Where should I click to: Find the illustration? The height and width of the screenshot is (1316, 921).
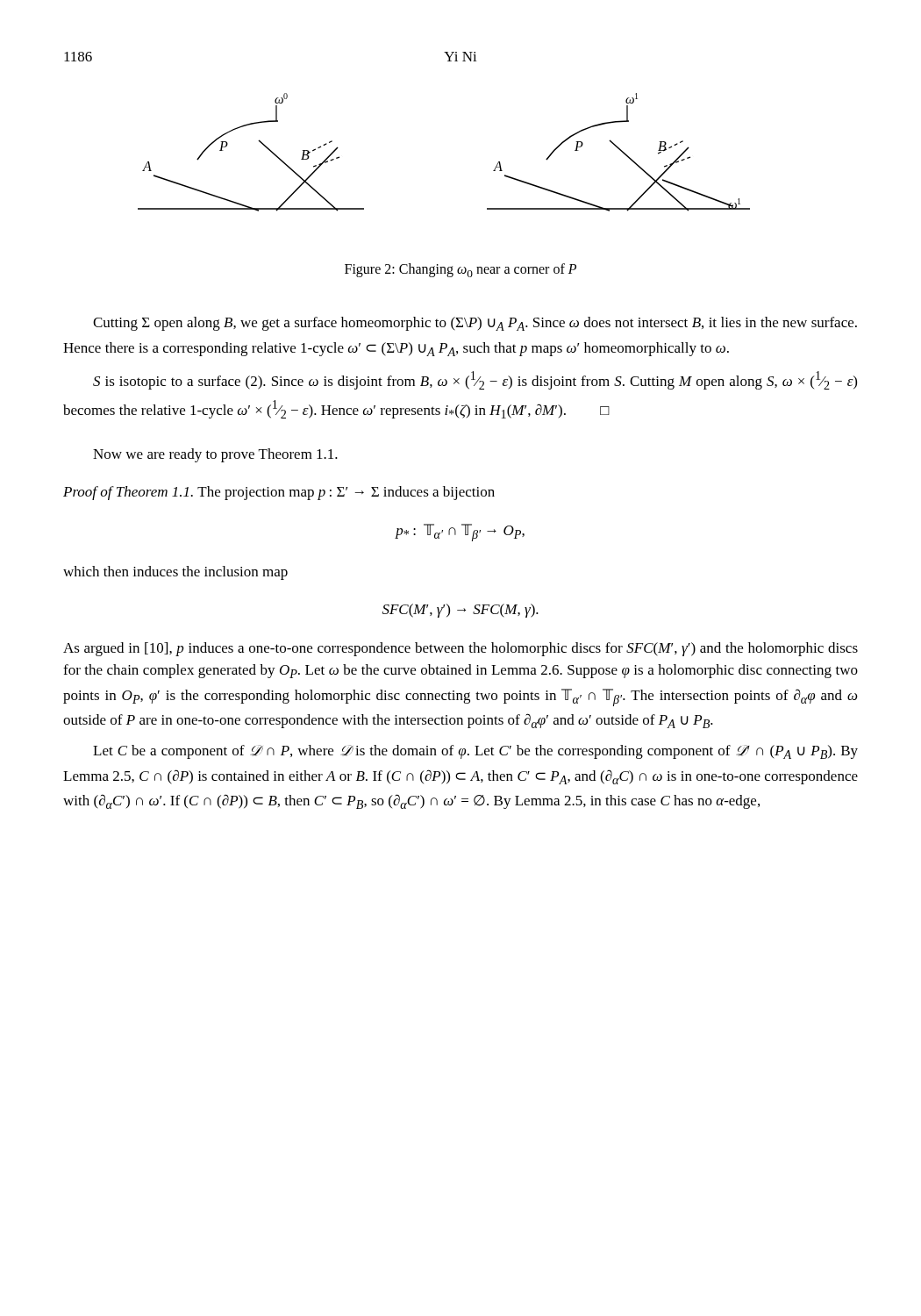click(x=460, y=172)
